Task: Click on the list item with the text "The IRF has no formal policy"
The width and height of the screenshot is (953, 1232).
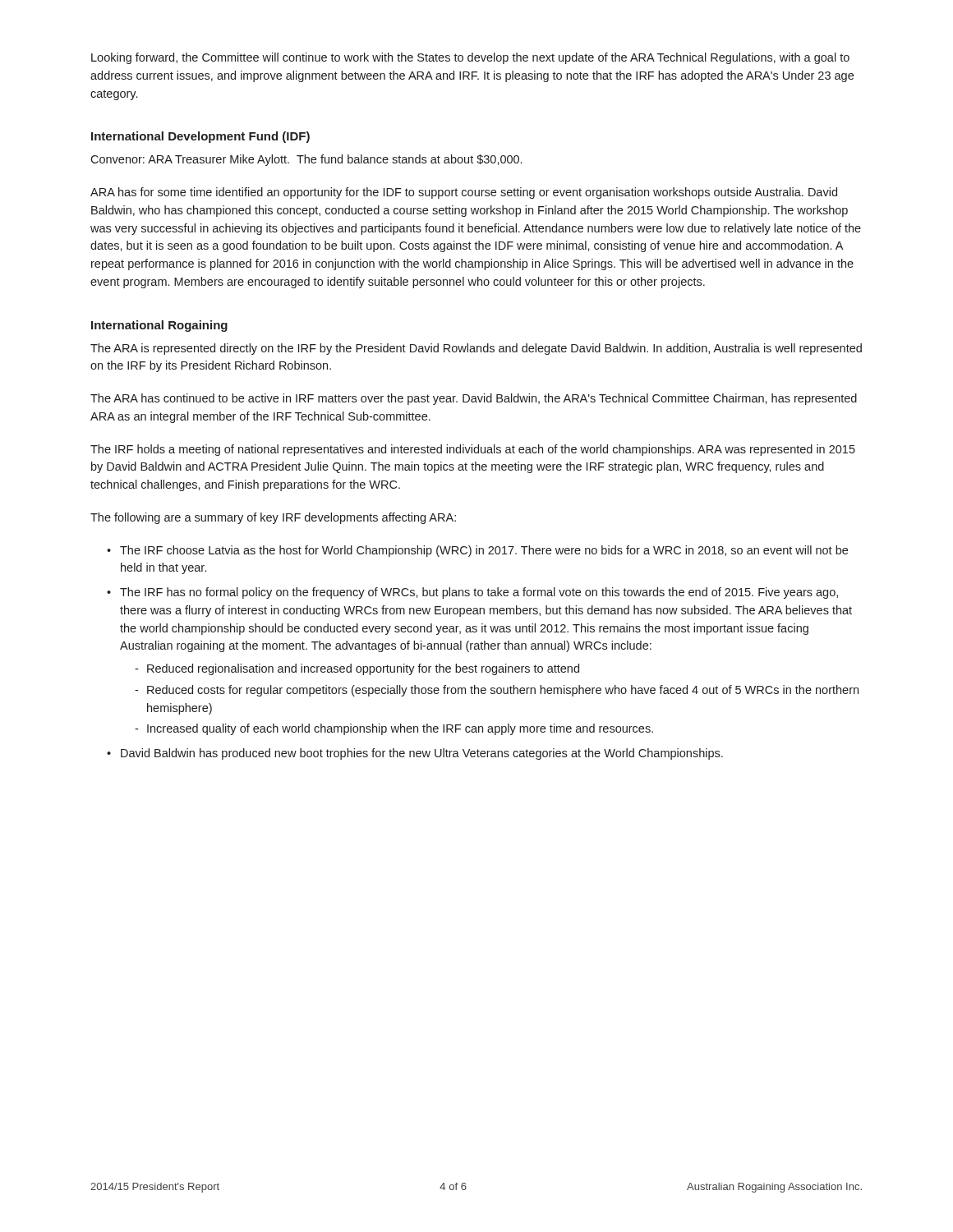Action: point(491,662)
